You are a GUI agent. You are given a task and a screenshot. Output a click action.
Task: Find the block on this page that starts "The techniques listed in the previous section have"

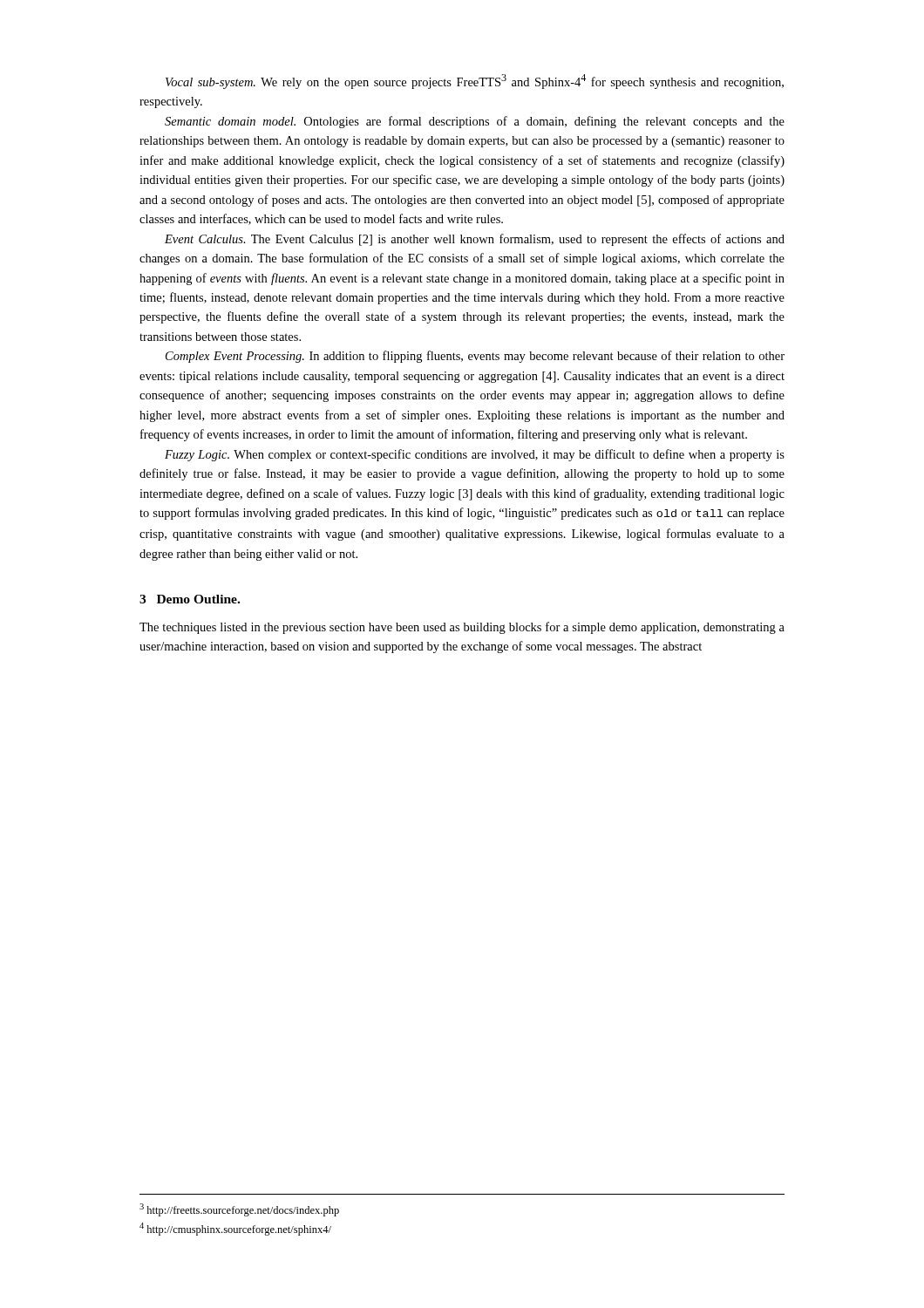pos(462,637)
